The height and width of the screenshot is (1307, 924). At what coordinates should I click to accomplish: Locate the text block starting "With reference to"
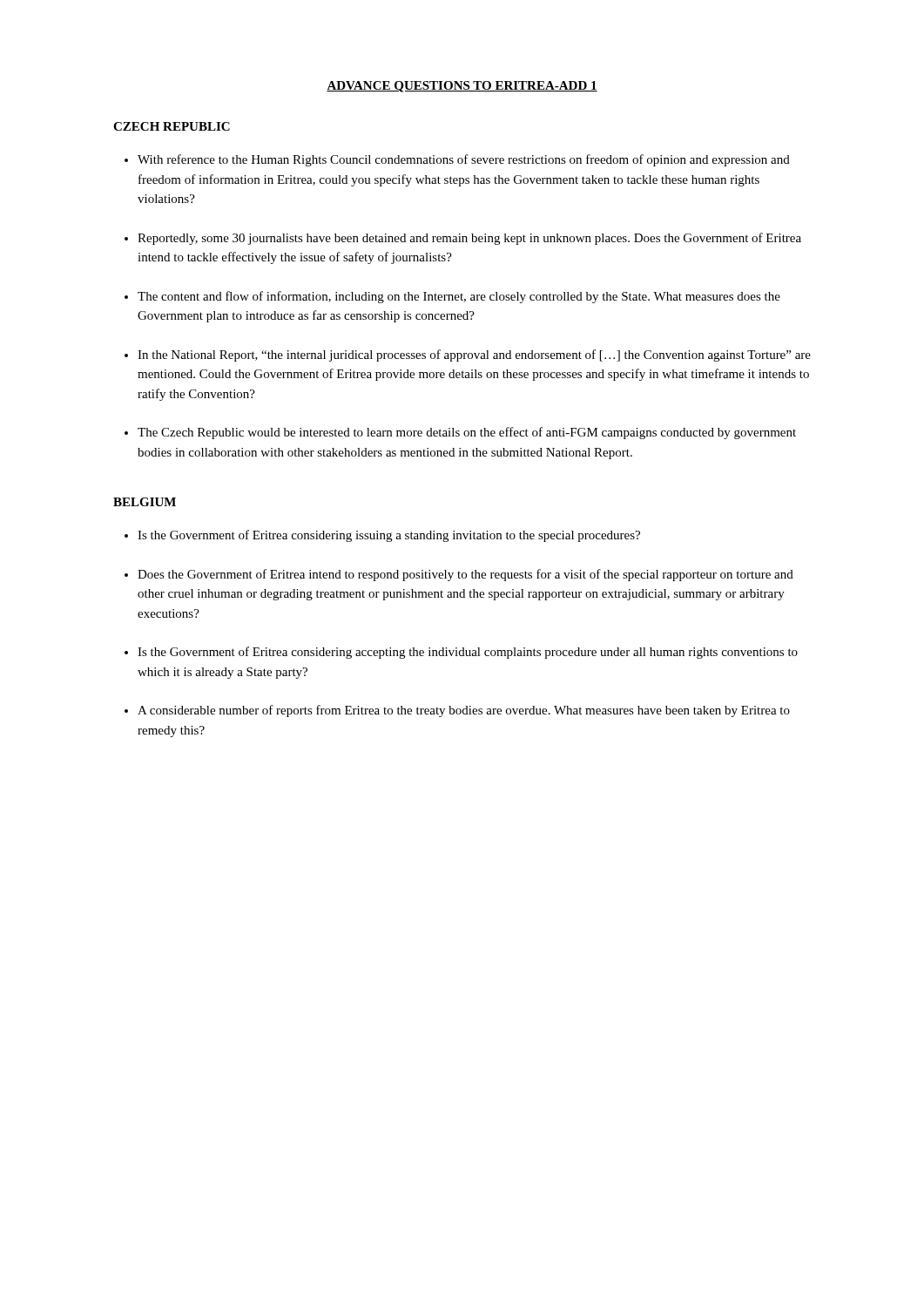464,179
